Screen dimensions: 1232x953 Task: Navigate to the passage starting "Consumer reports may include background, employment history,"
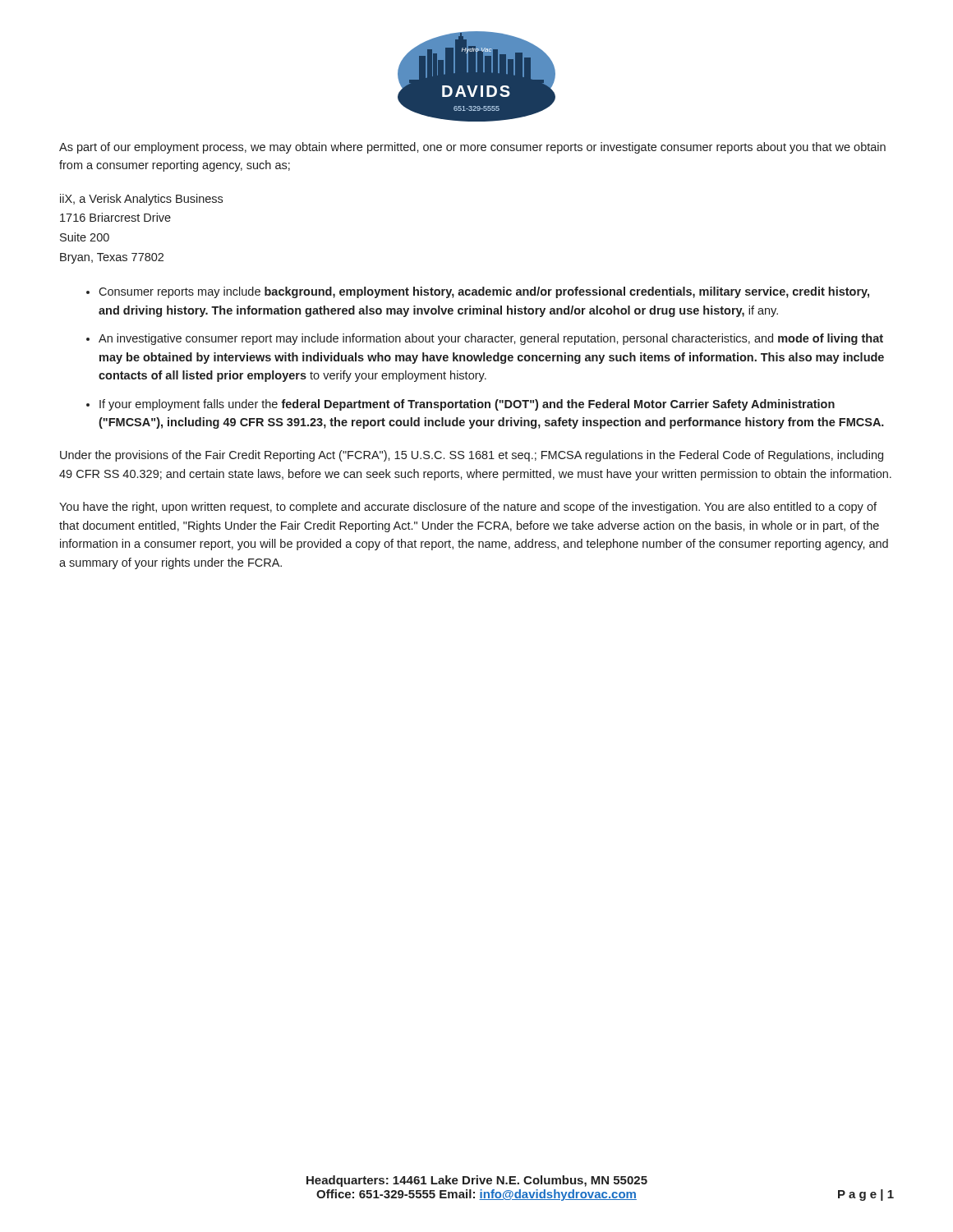(x=484, y=301)
